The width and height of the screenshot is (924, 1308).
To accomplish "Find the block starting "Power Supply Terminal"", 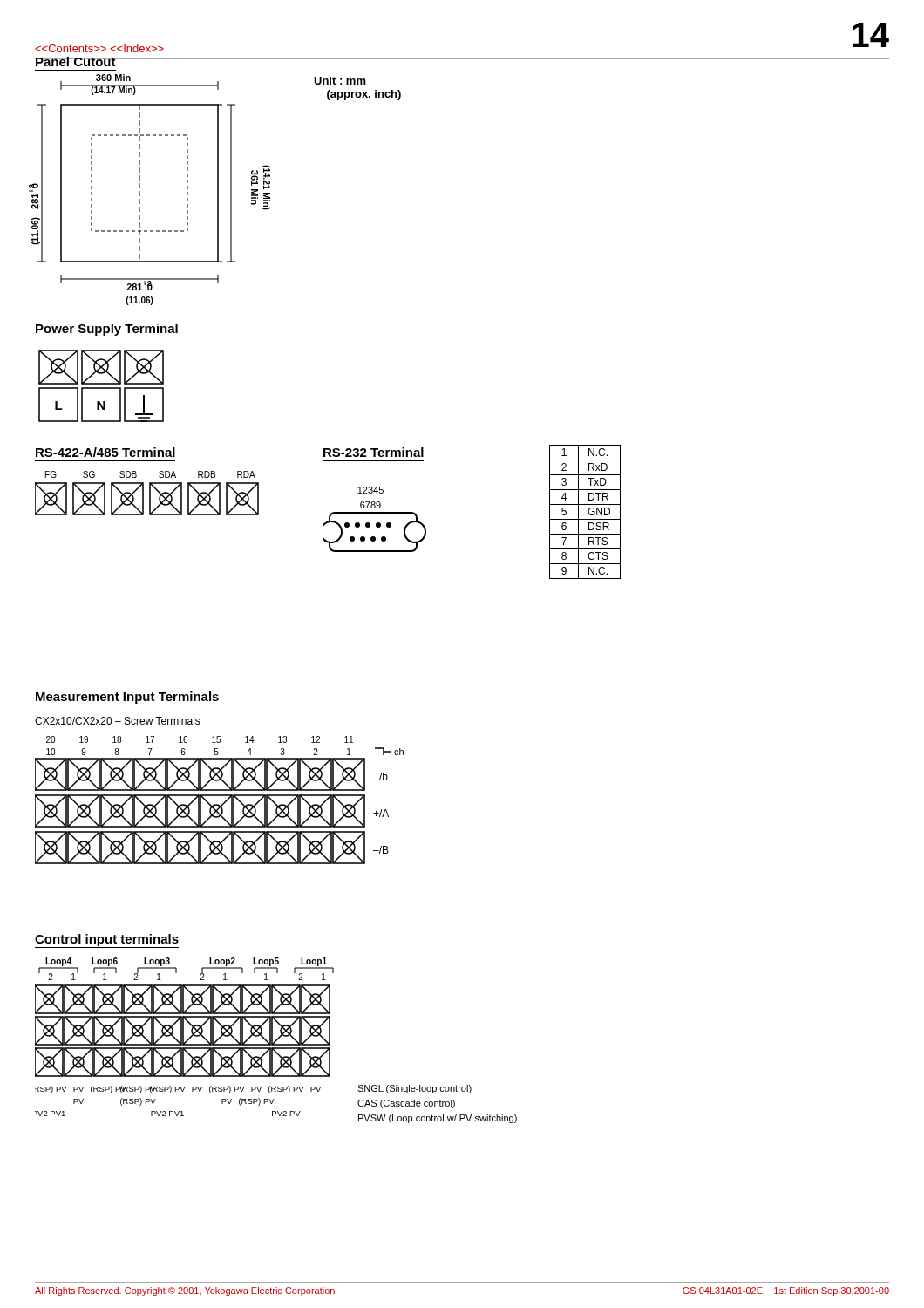I will coord(107,329).
